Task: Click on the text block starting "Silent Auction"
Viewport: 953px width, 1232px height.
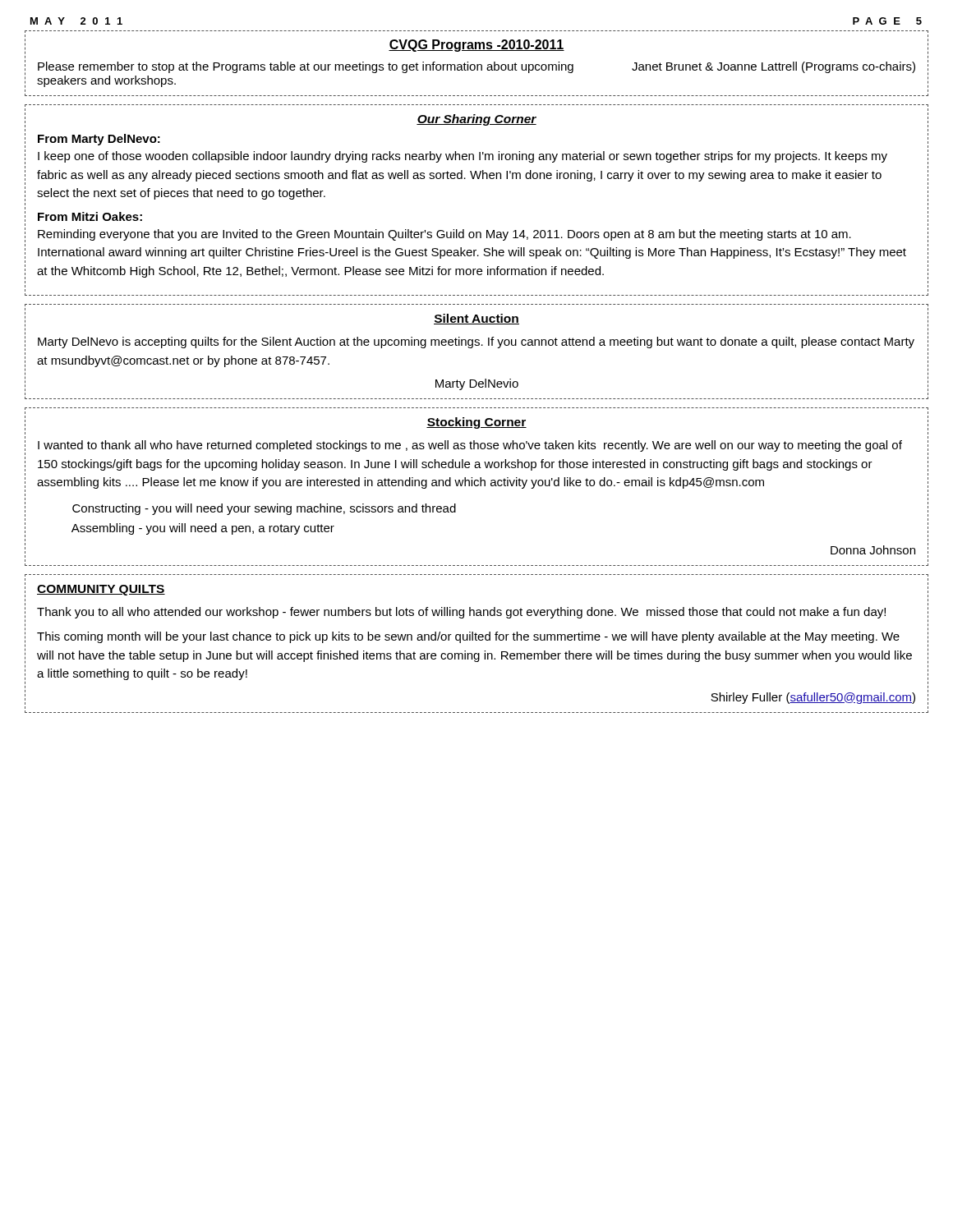Action: (x=476, y=318)
